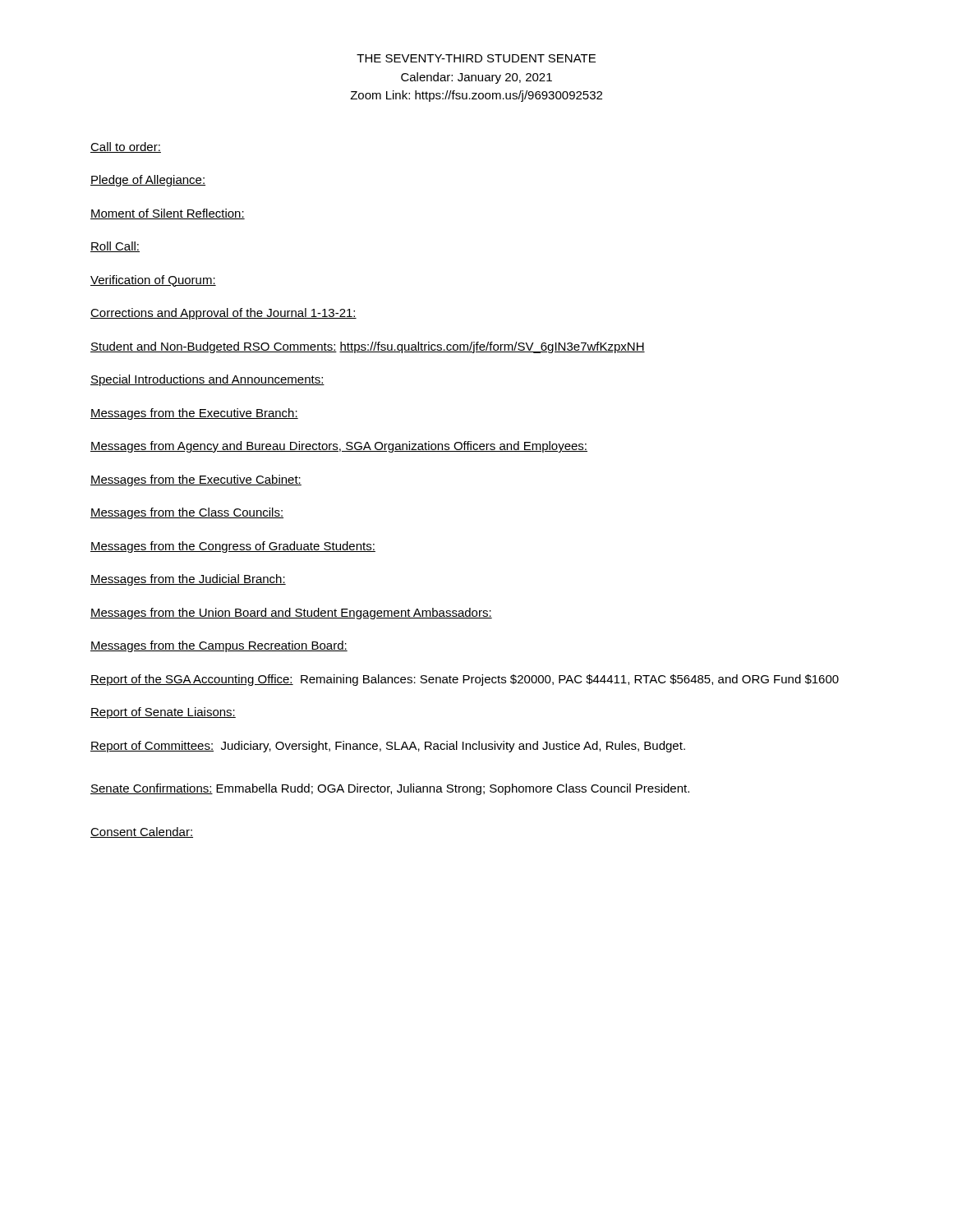Click on the region starting "Report of Senate Liaisons:"
This screenshot has height=1232, width=953.
pyautogui.click(x=163, y=712)
